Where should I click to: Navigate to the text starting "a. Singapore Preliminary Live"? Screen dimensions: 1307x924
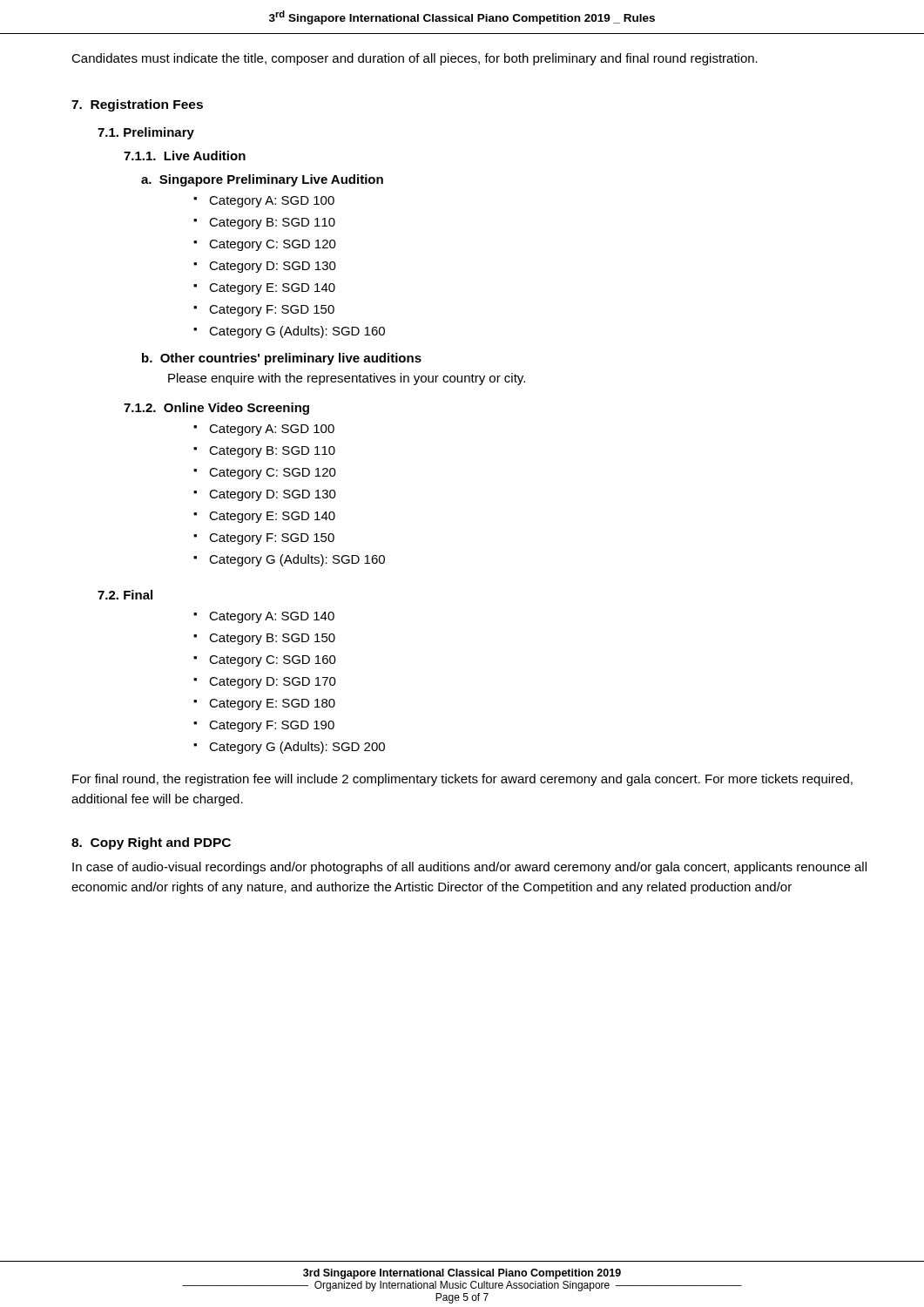[x=262, y=179]
